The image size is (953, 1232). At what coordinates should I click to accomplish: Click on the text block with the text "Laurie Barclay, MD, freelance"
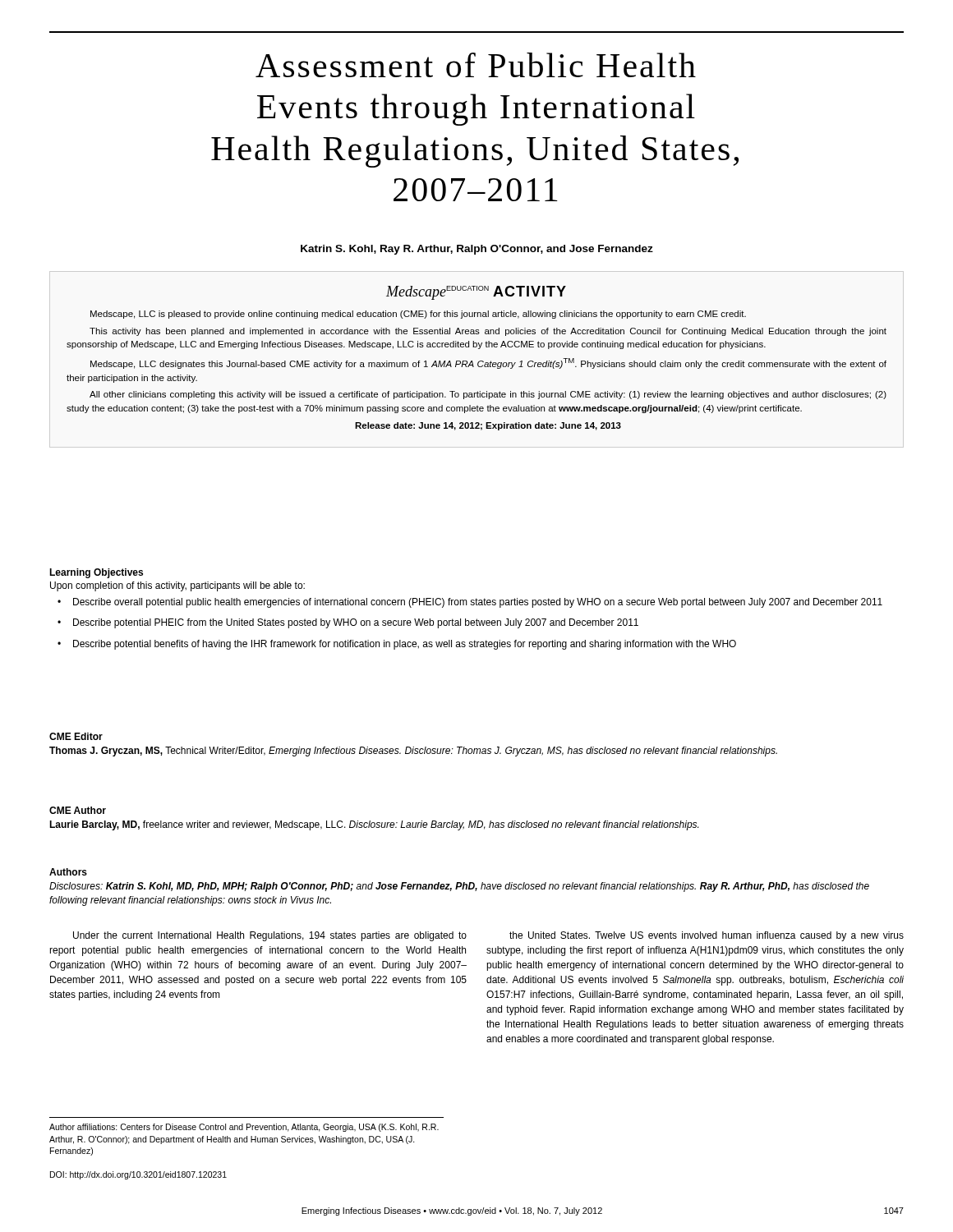pos(375,825)
